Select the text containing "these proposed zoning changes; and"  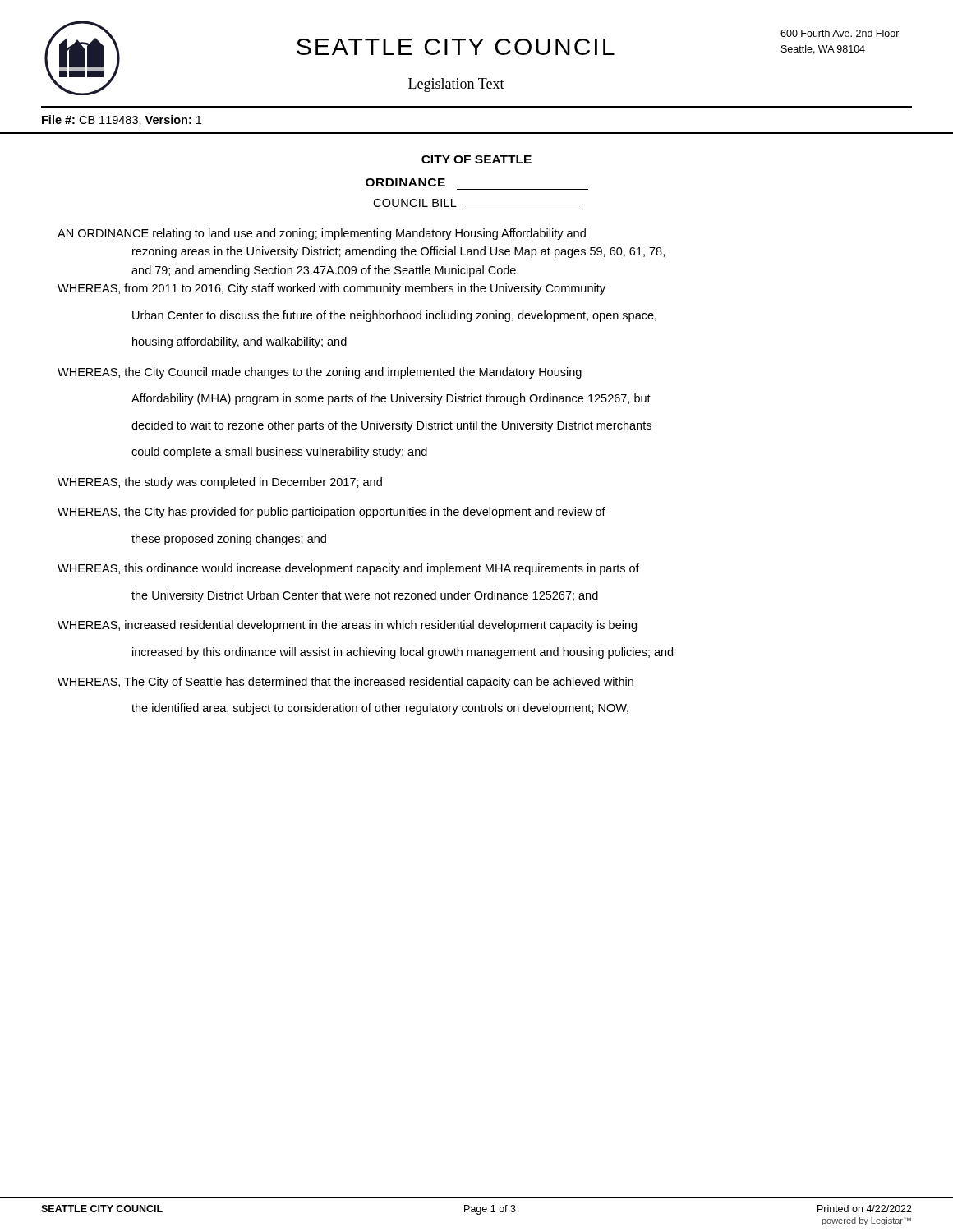click(229, 540)
